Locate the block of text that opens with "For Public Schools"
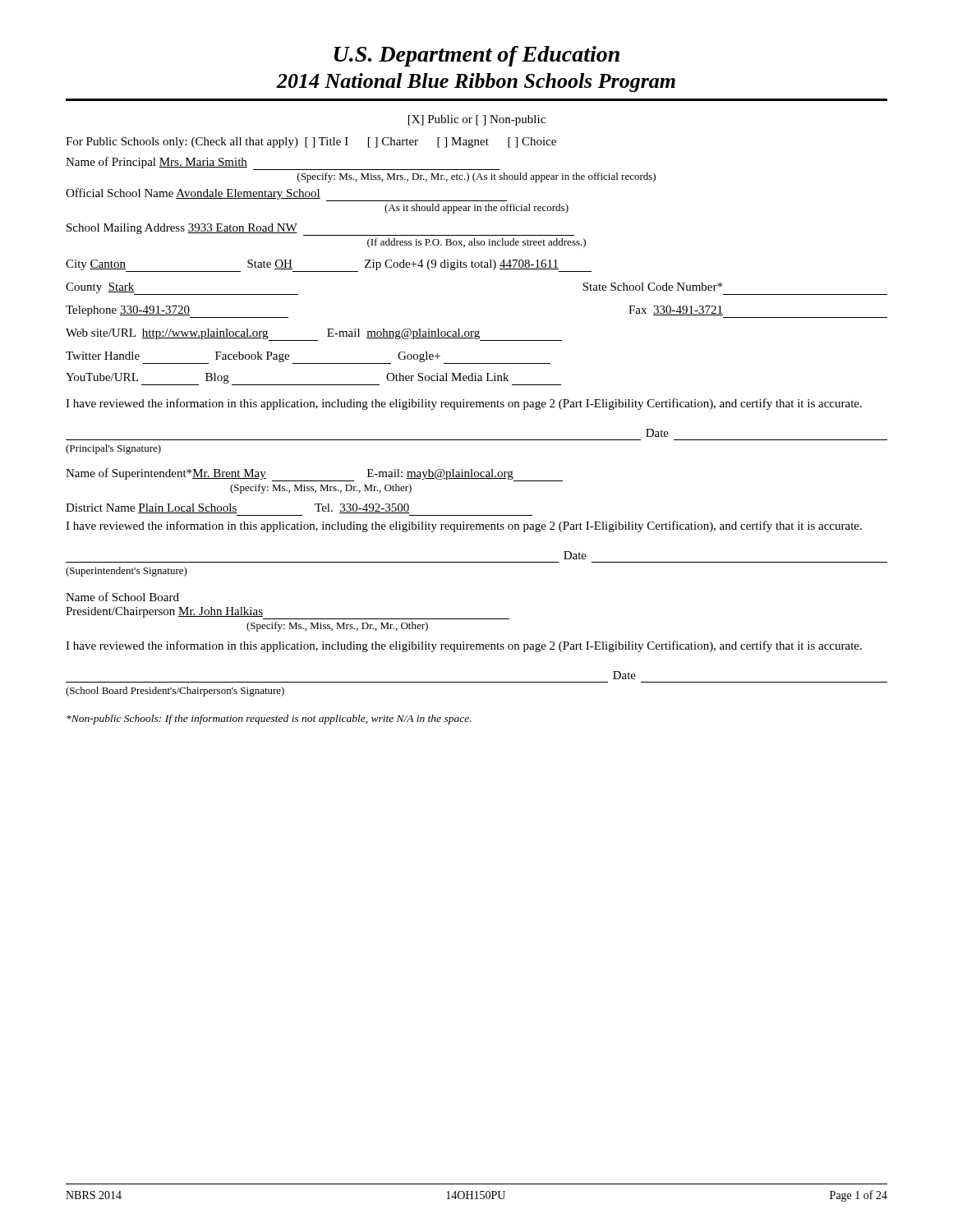 pos(311,141)
